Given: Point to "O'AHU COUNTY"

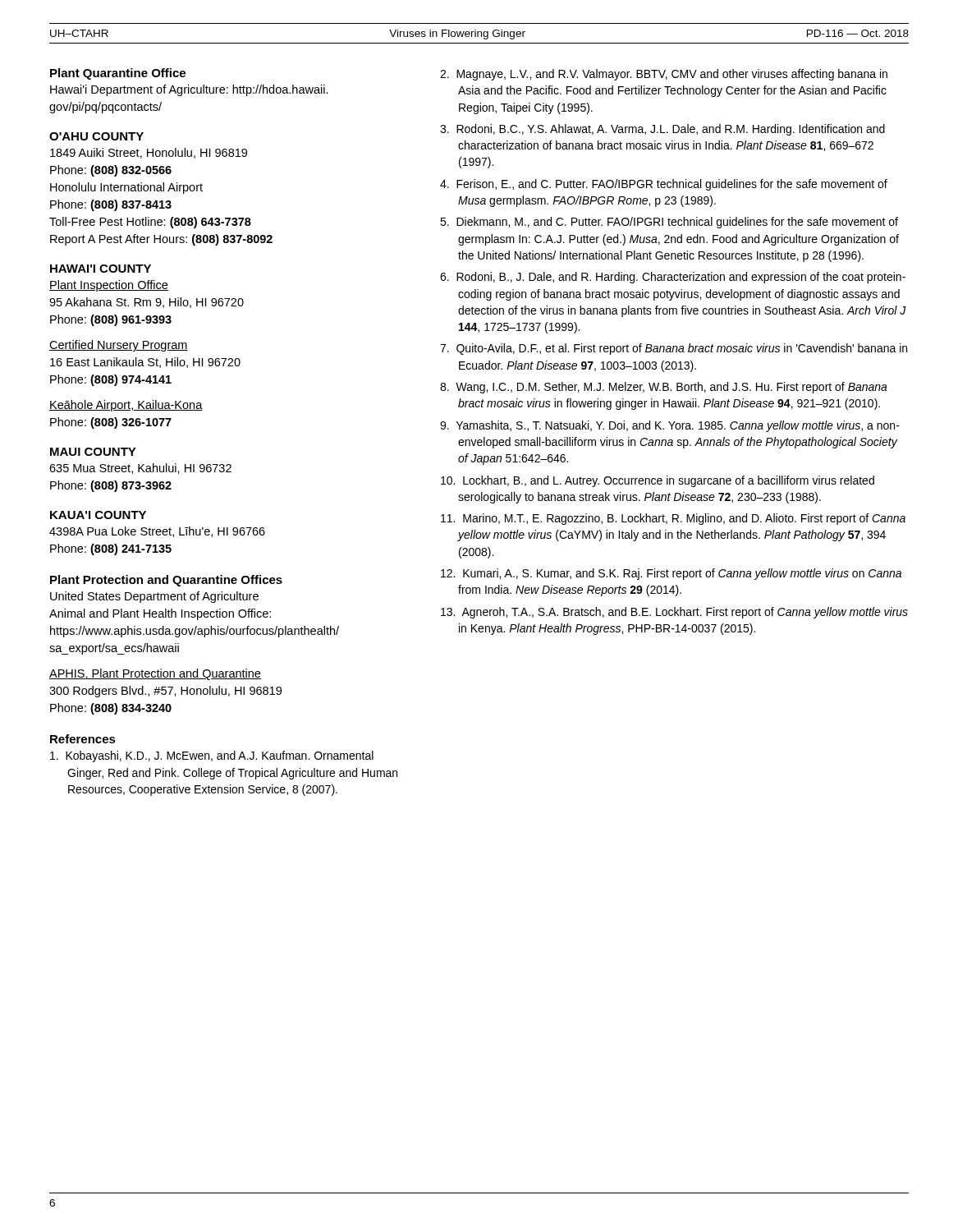Looking at the screenshot, I should [97, 136].
